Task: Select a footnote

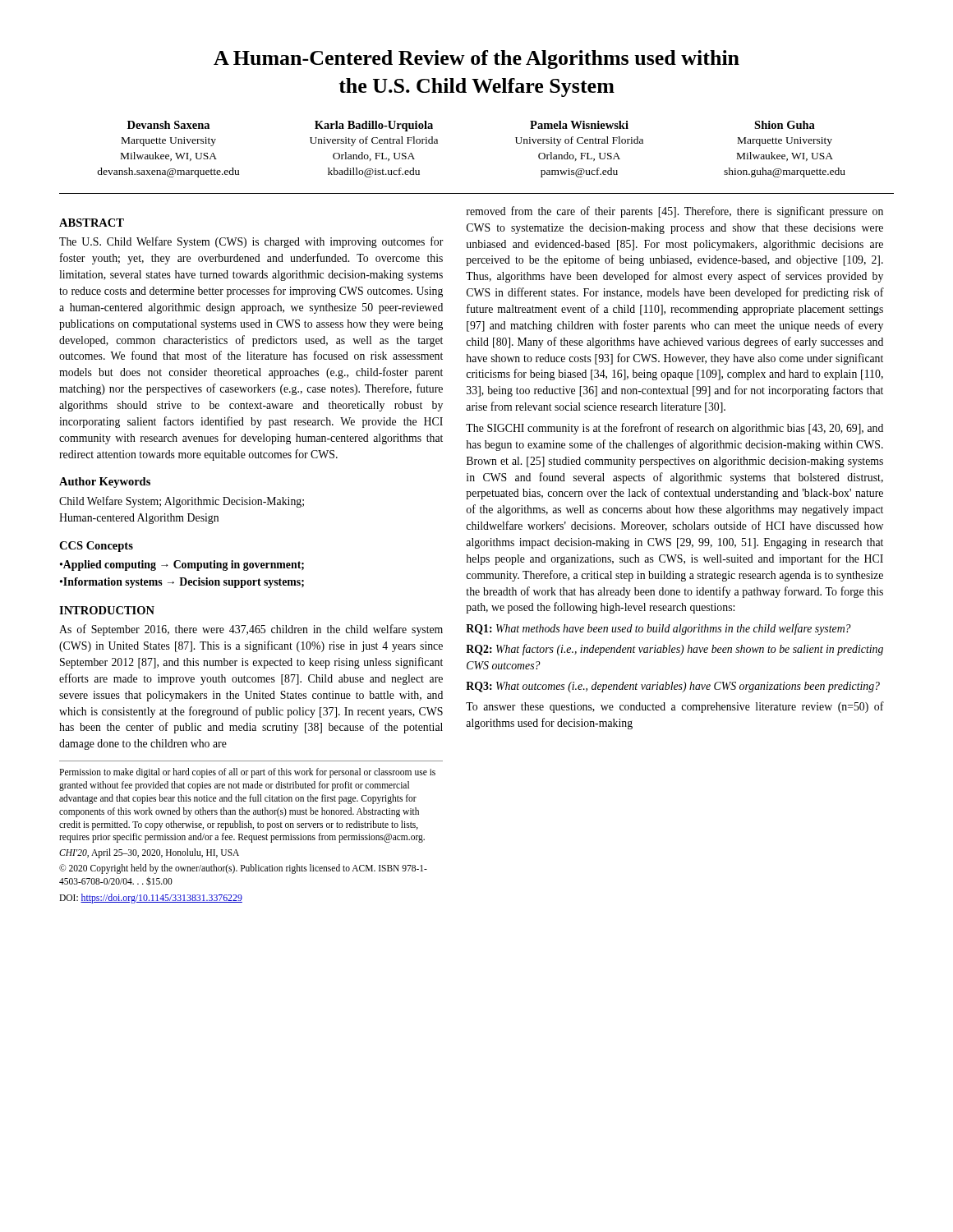Action: (251, 836)
